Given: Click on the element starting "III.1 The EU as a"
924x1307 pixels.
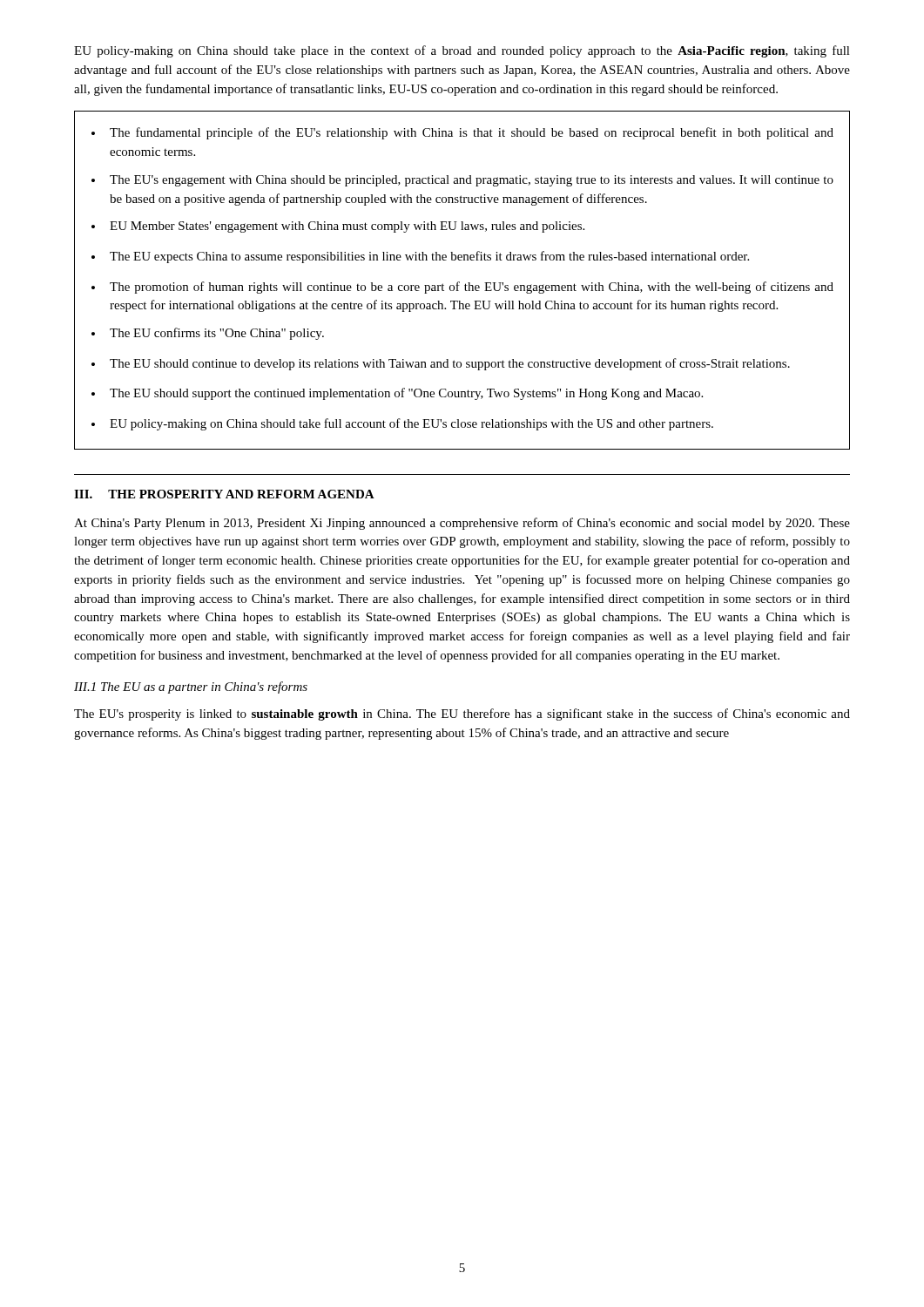Looking at the screenshot, I should pyautogui.click(x=191, y=686).
